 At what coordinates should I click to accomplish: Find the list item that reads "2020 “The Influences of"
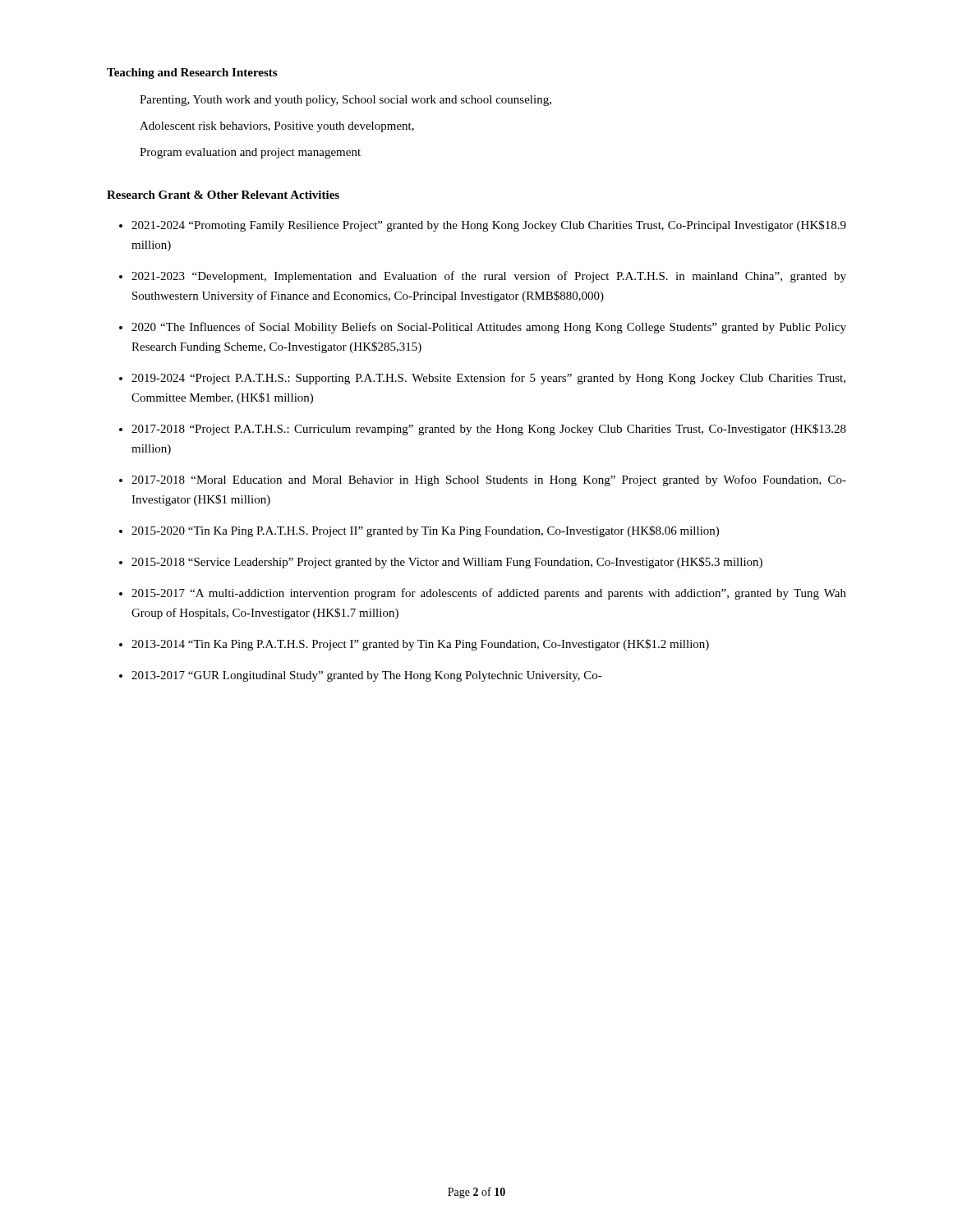[x=489, y=337]
